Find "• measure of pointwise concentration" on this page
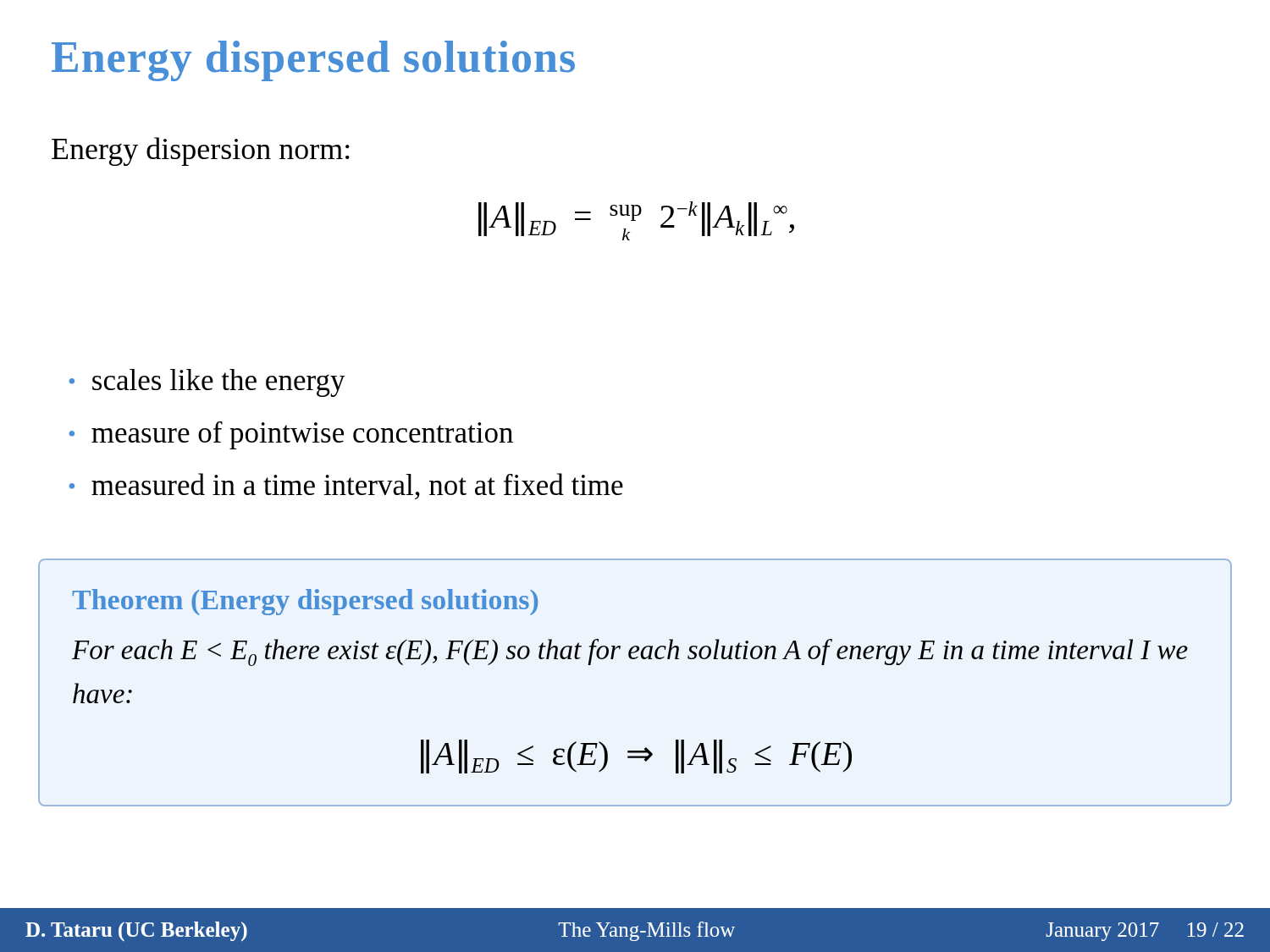 [x=291, y=433]
